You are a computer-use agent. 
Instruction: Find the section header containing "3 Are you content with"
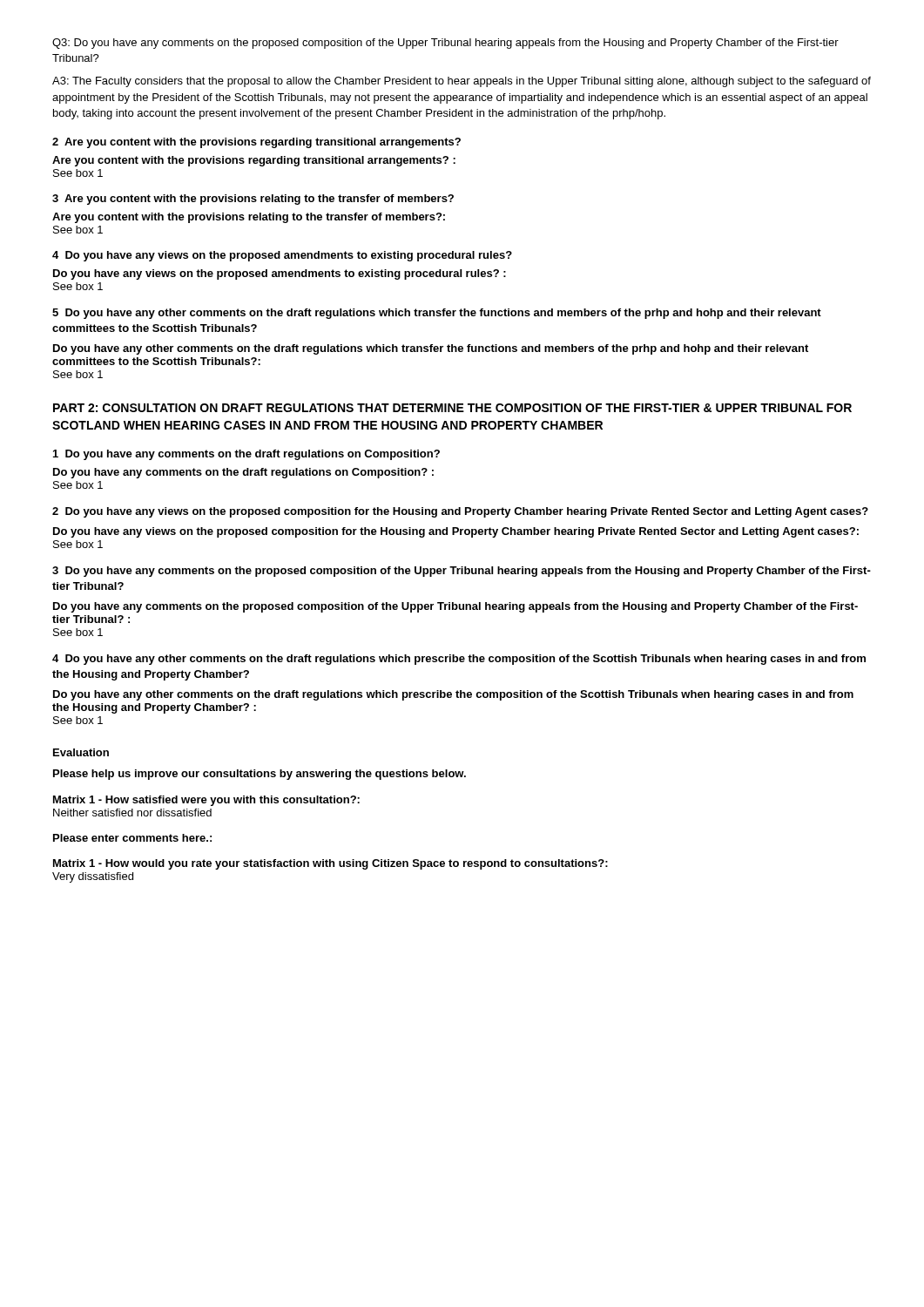click(253, 198)
